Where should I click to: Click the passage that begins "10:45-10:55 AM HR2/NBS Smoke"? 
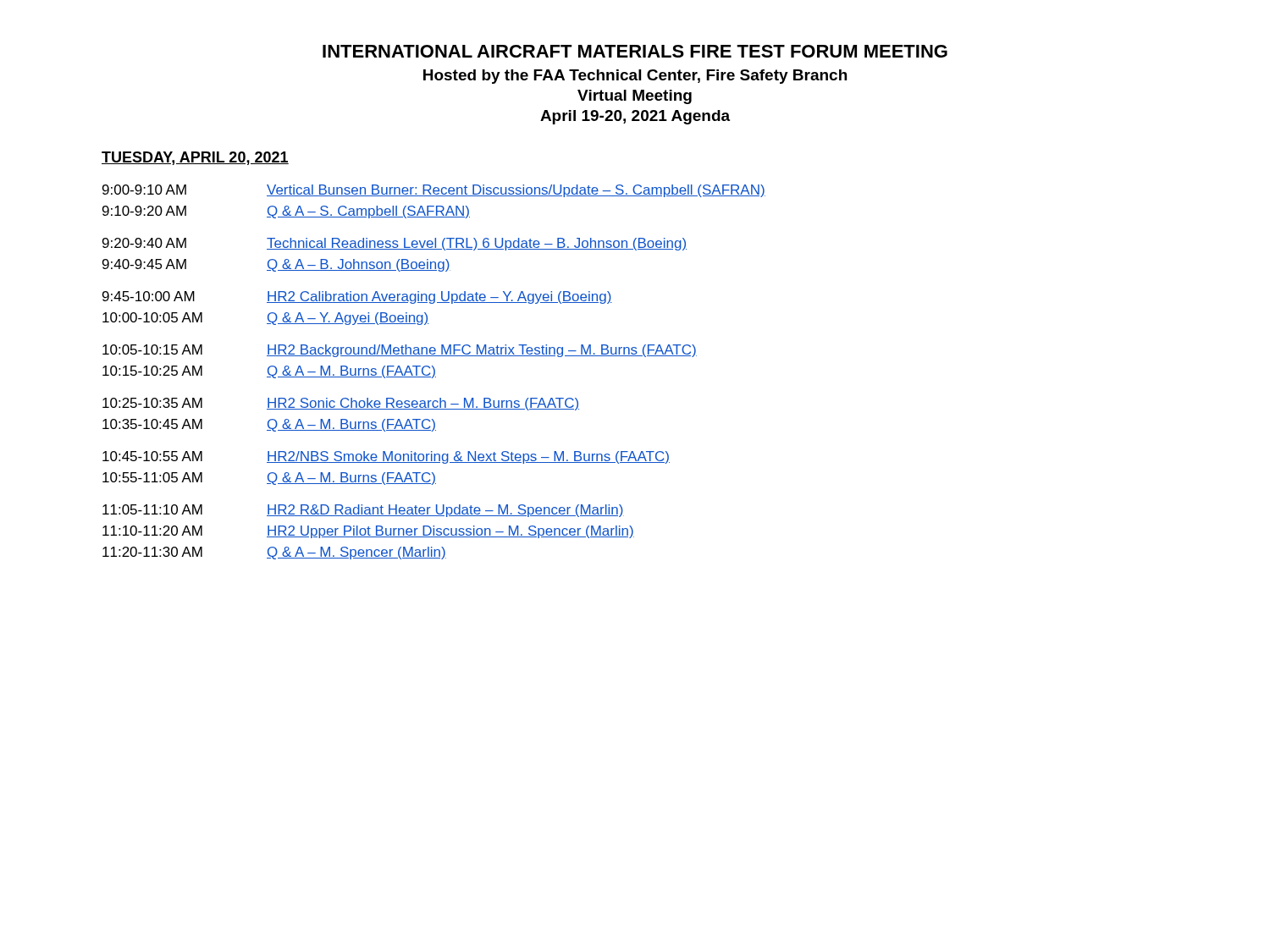coord(635,457)
